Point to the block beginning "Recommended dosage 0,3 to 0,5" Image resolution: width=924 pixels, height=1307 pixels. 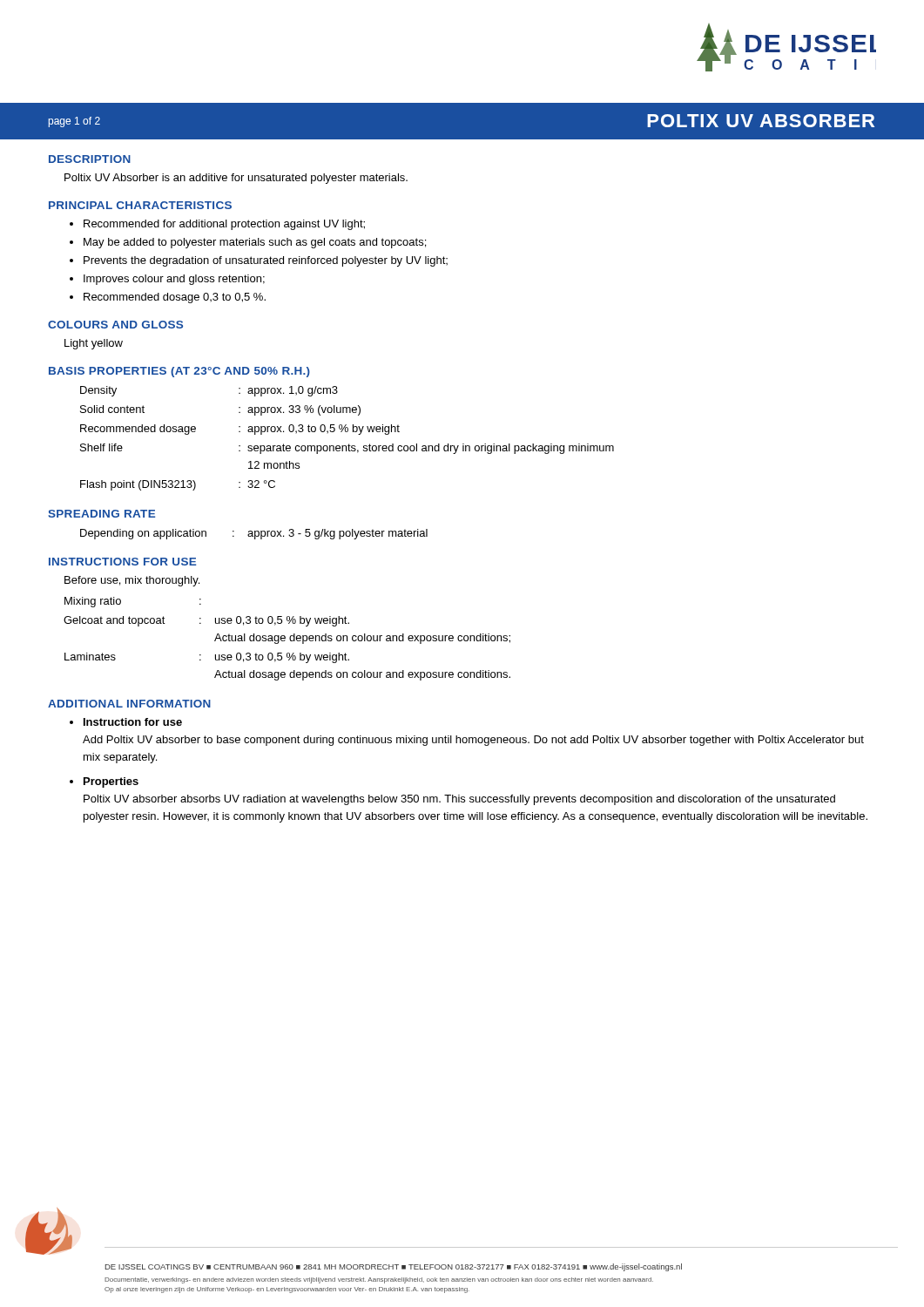click(175, 297)
